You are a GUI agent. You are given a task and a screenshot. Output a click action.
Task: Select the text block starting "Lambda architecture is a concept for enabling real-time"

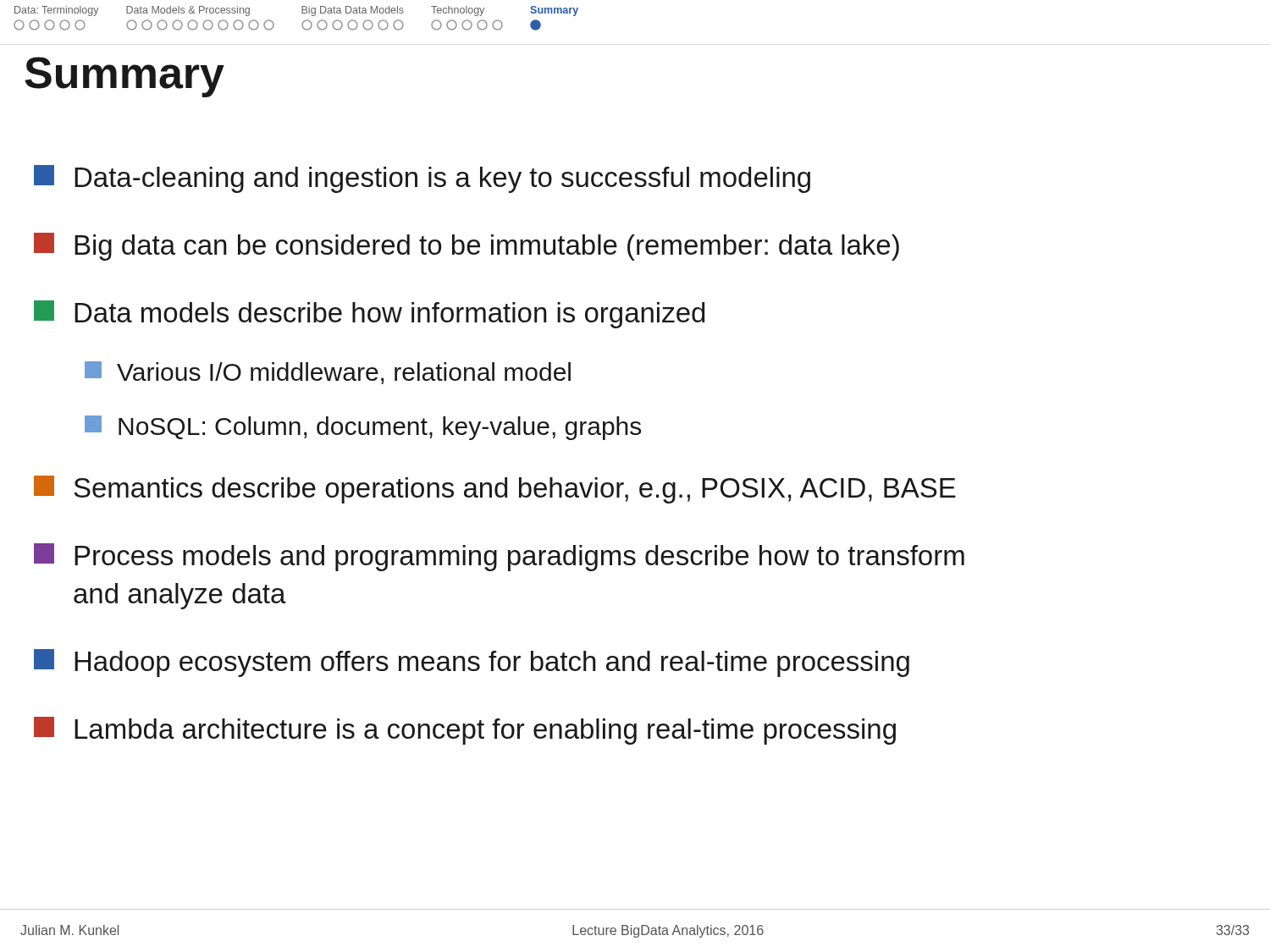tap(466, 730)
